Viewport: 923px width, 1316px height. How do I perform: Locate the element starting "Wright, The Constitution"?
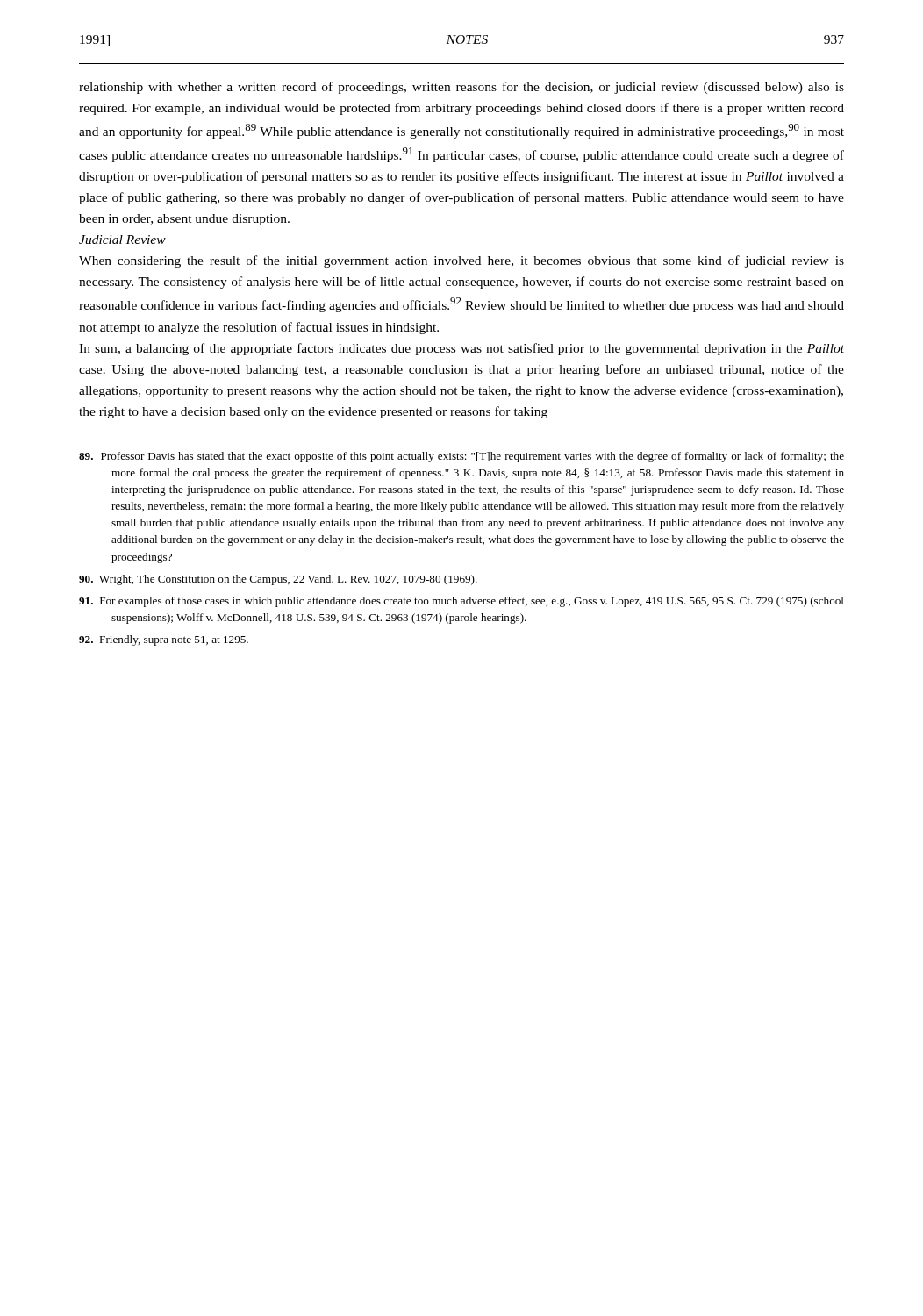pos(462,578)
